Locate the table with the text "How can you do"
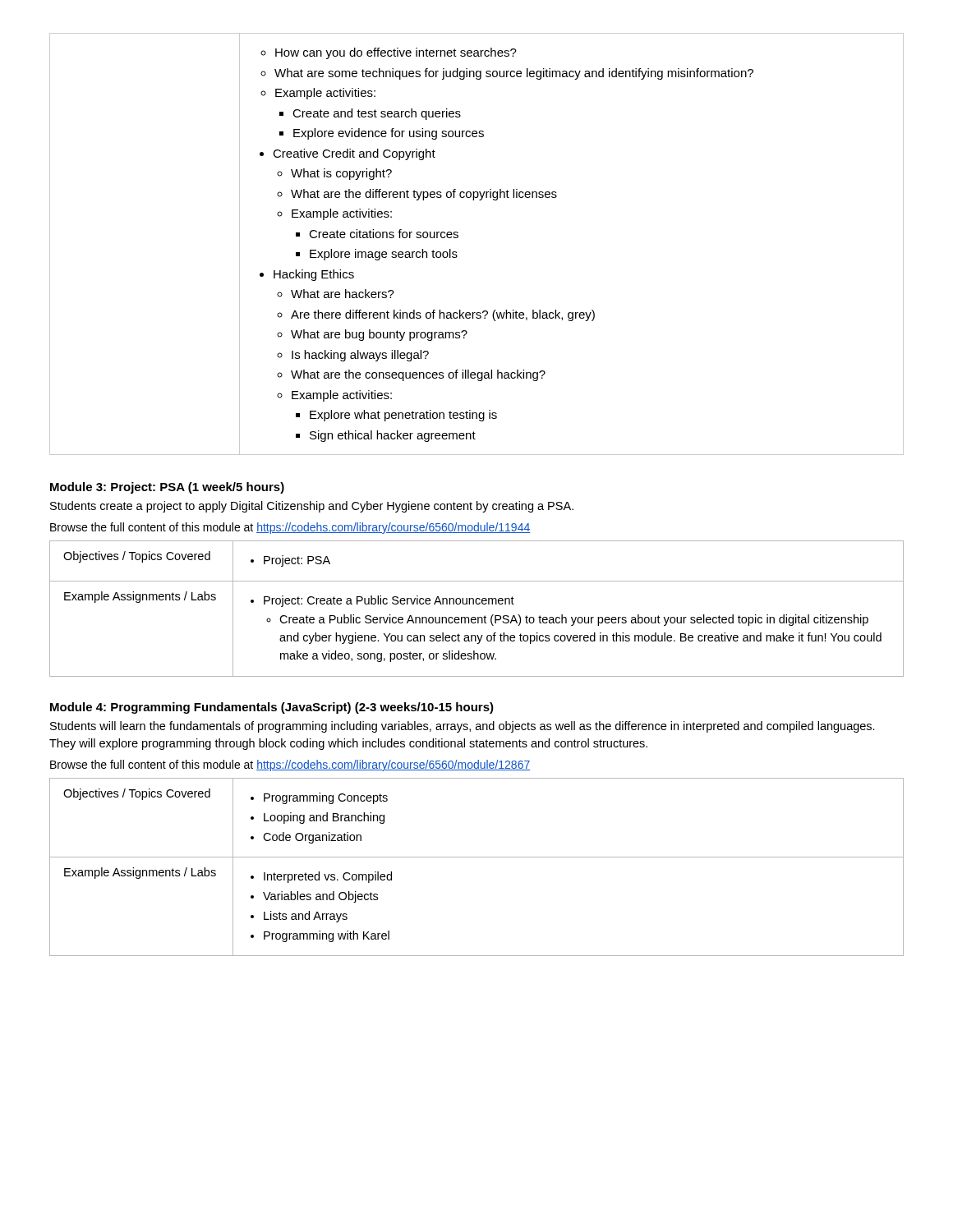Image resolution: width=953 pixels, height=1232 pixels. (x=476, y=244)
